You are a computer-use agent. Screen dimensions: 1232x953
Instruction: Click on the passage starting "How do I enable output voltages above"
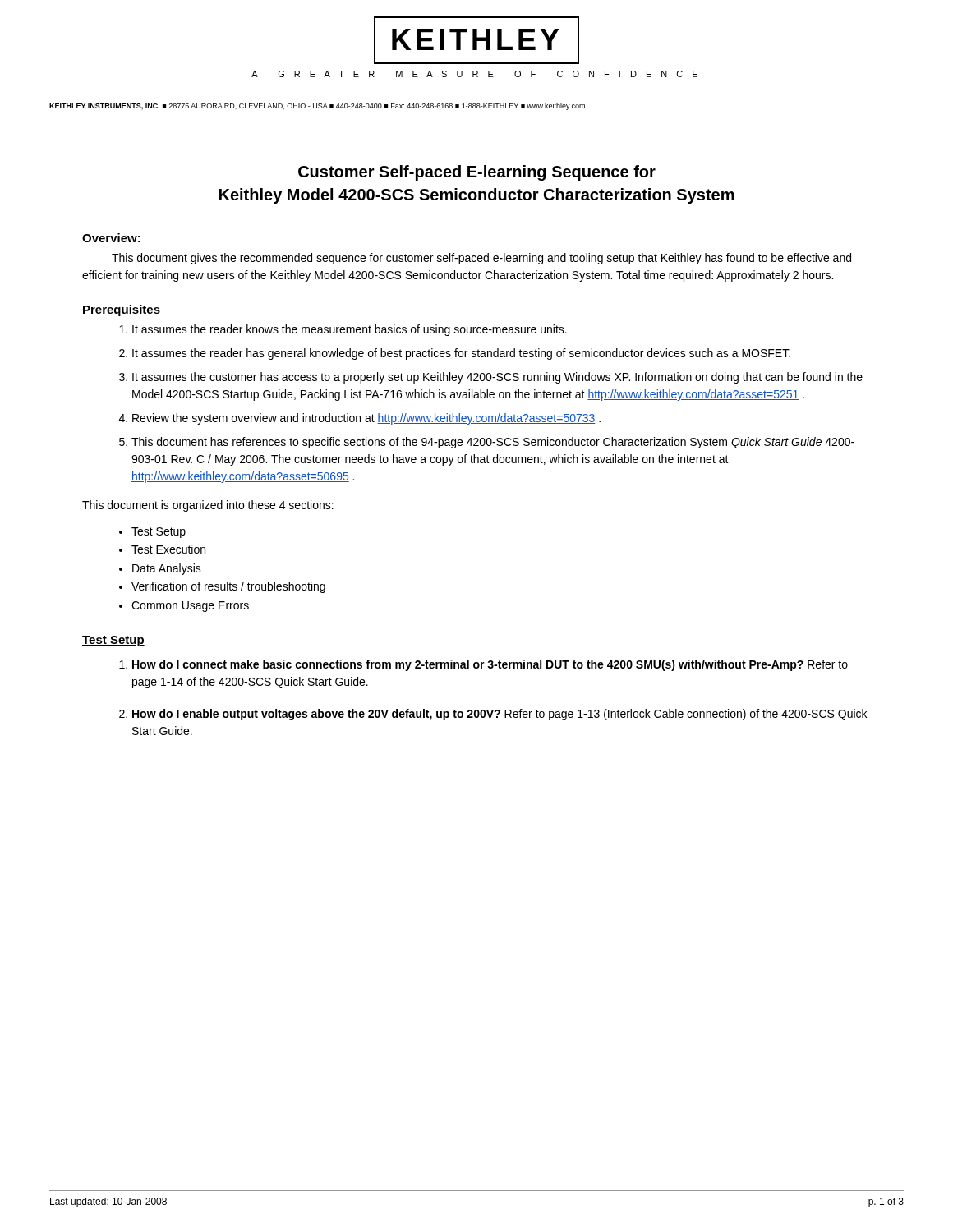coord(499,722)
